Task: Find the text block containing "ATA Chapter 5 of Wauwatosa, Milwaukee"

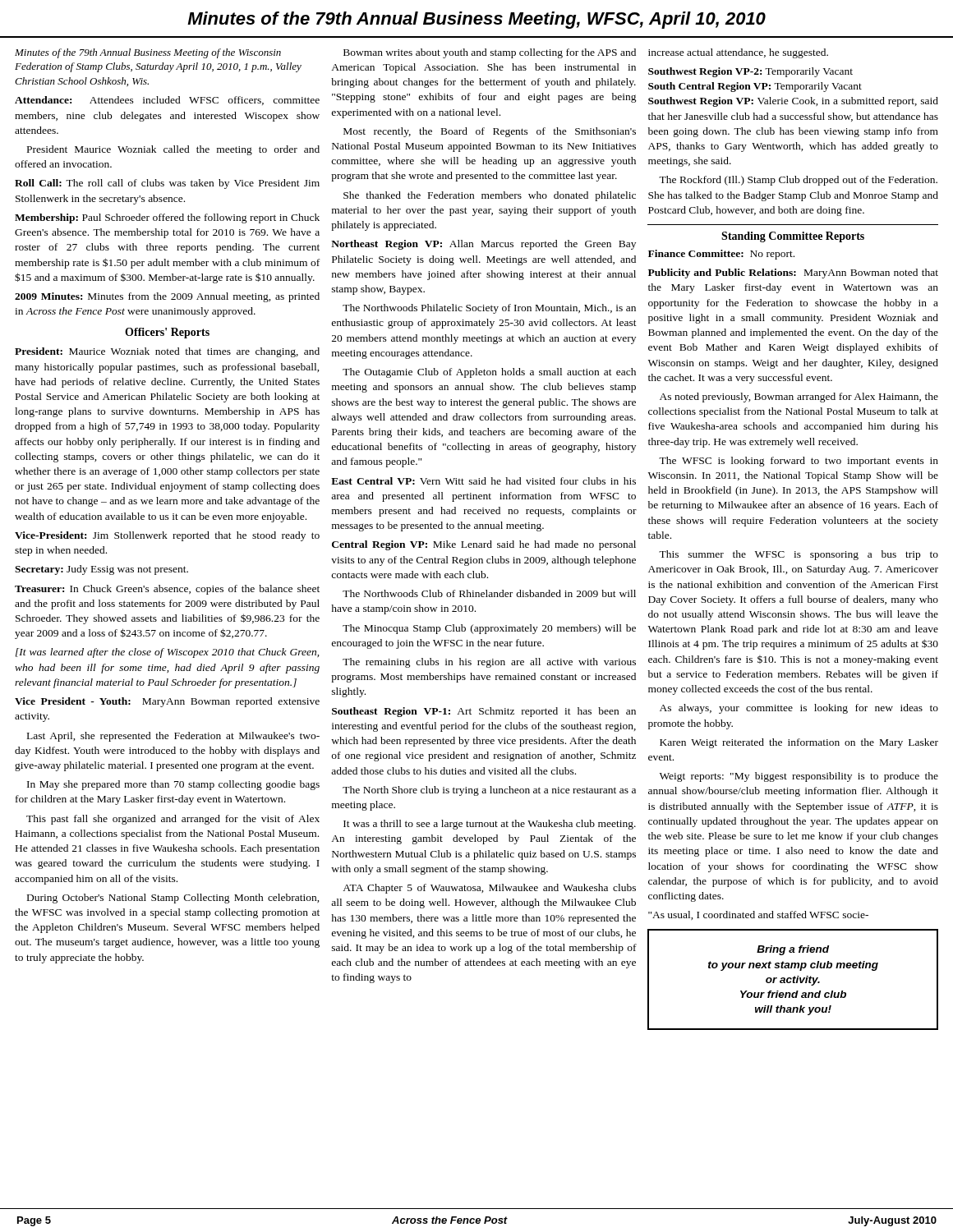Action: click(484, 932)
